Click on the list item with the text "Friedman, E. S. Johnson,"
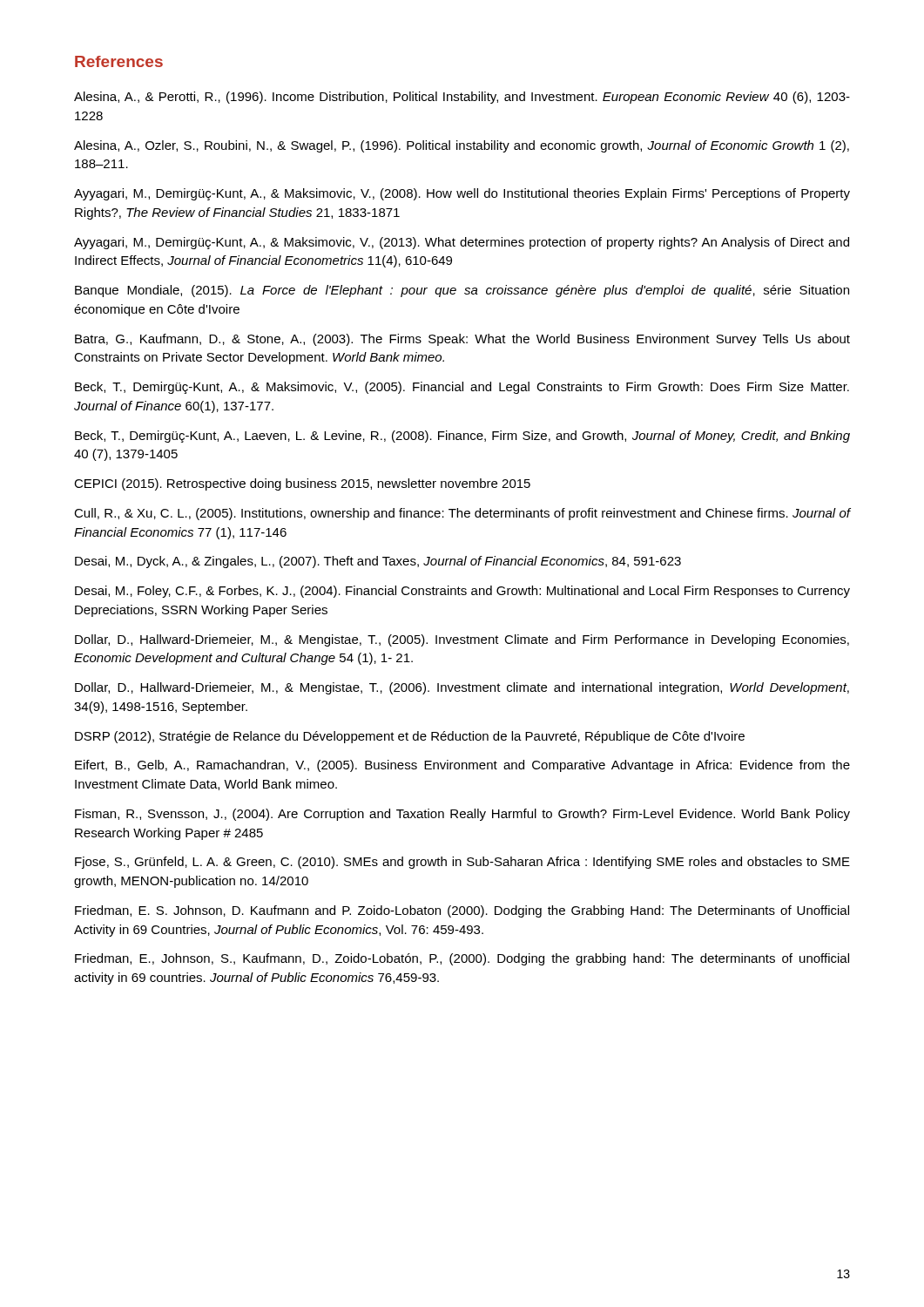 [462, 919]
